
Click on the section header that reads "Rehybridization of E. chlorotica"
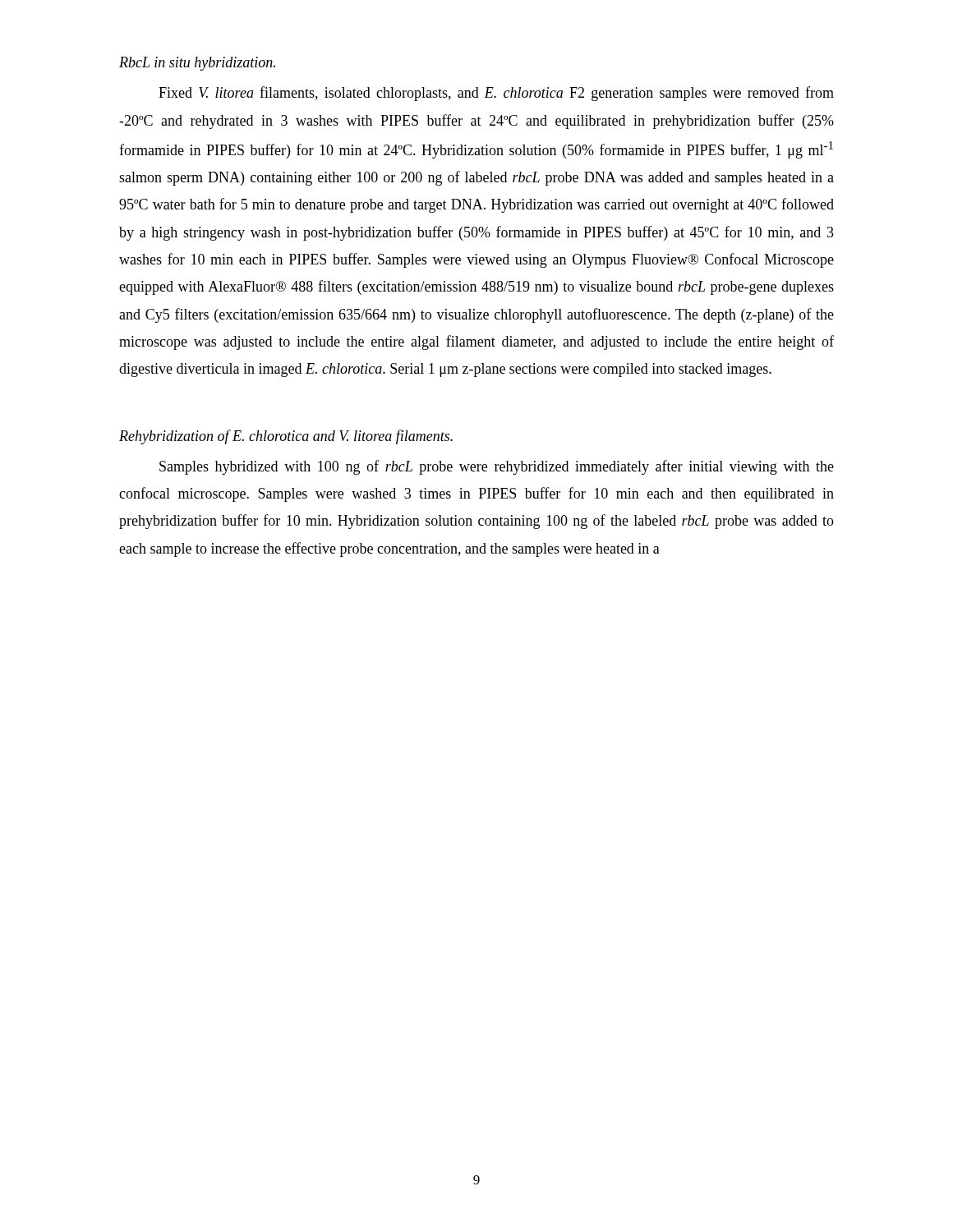(286, 436)
